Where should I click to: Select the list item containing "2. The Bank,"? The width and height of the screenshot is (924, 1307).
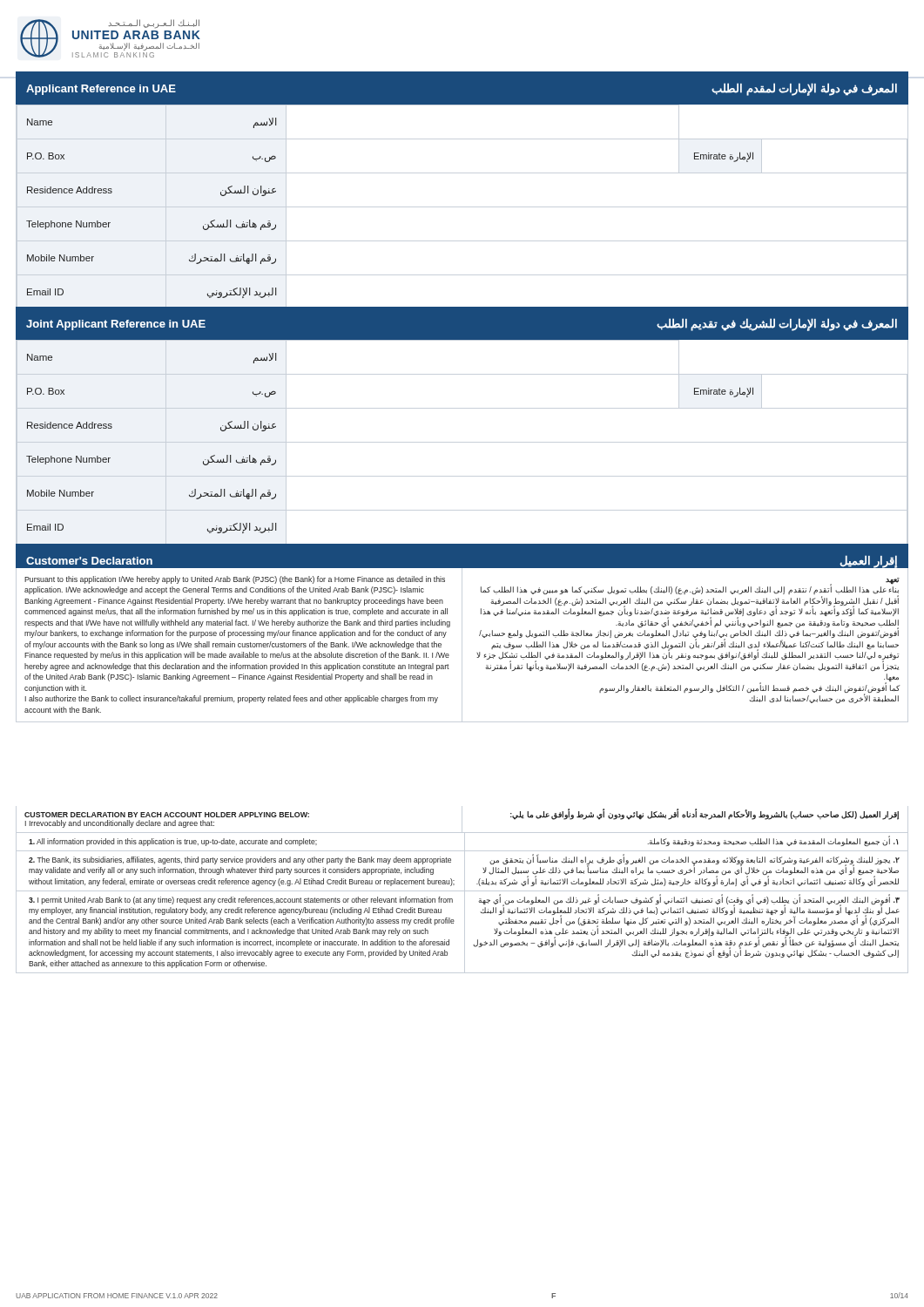pyautogui.click(x=242, y=871)
